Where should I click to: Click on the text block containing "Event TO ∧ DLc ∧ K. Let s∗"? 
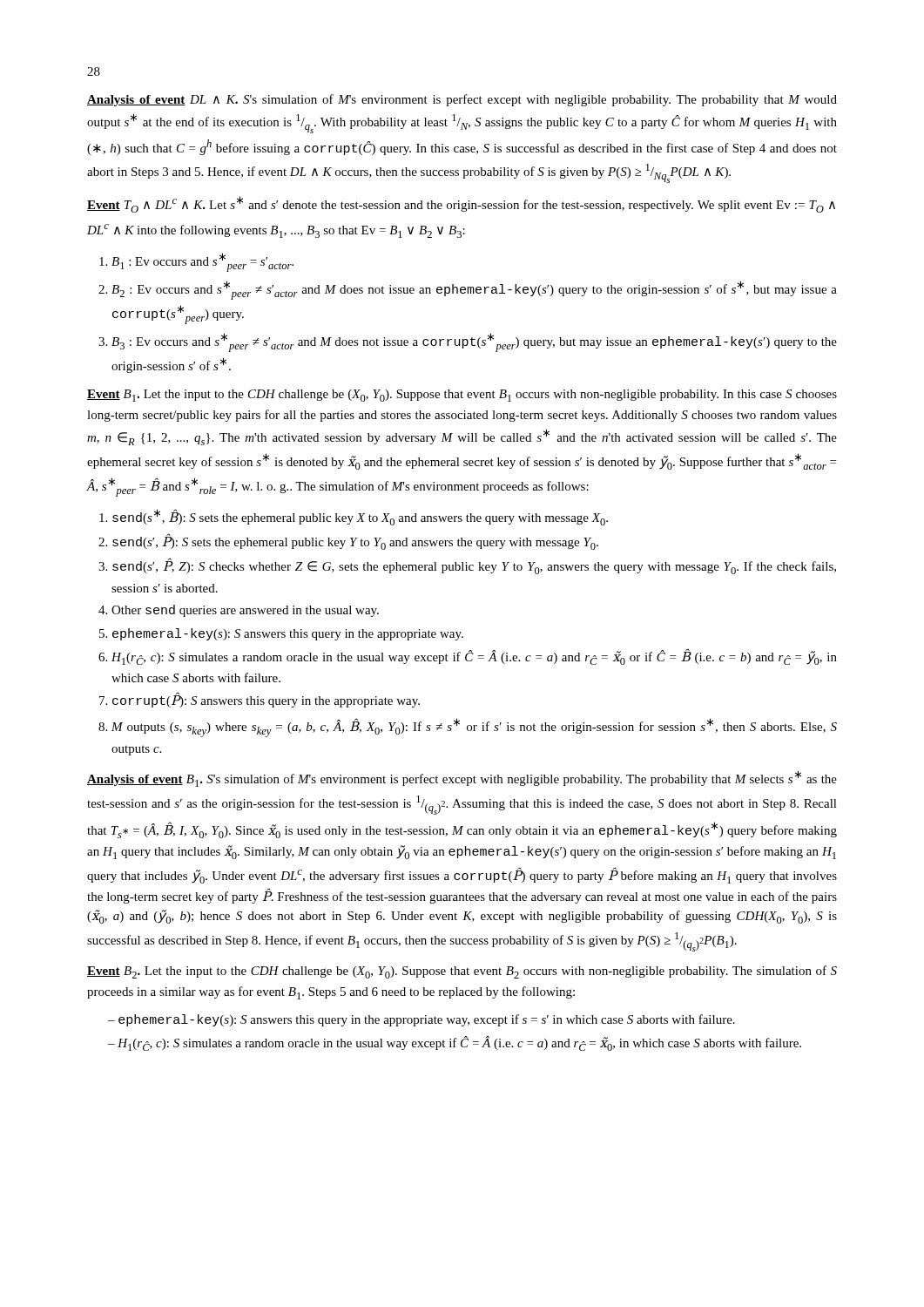[462, 217]
